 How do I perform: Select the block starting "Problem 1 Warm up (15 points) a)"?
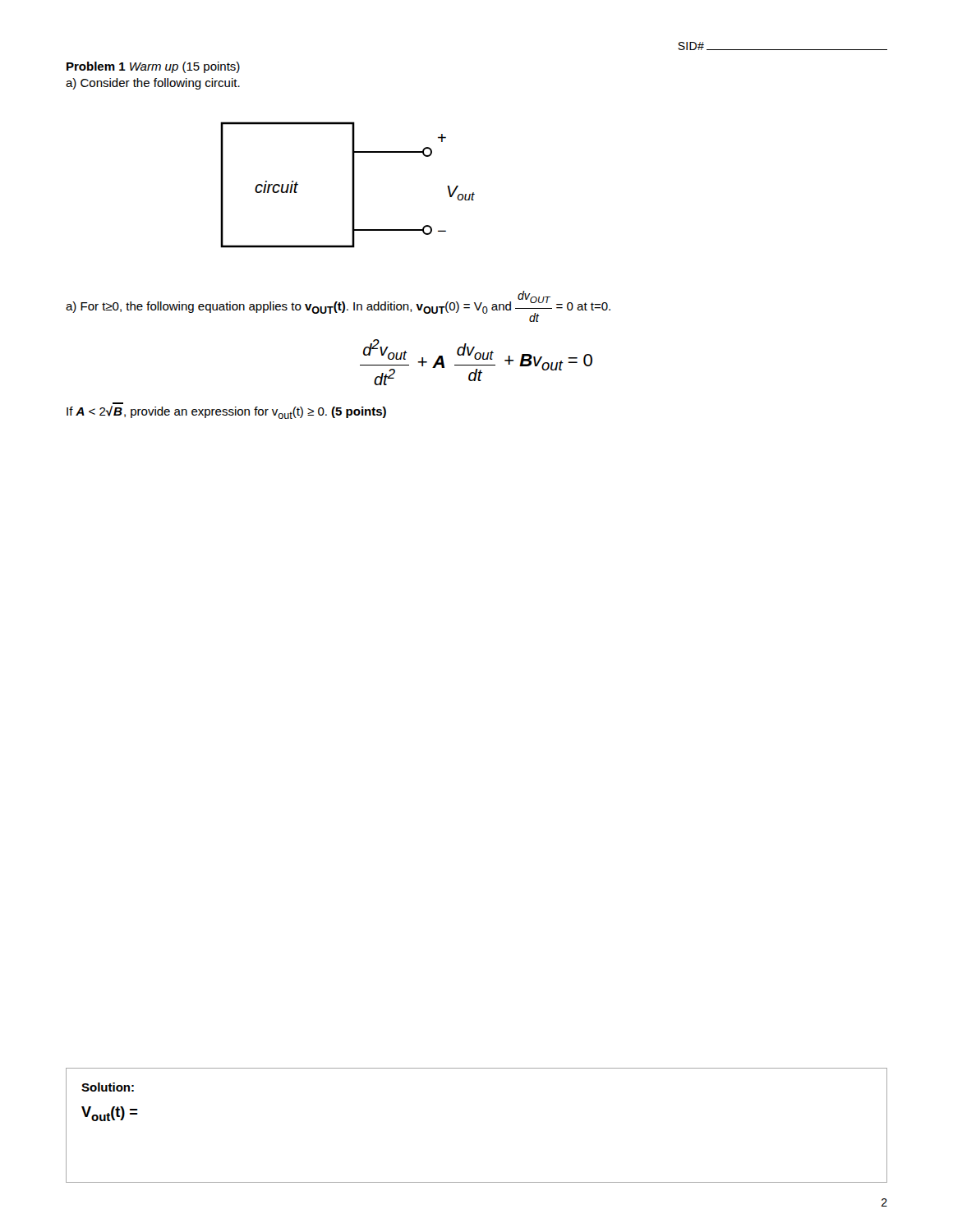point(153,74)
